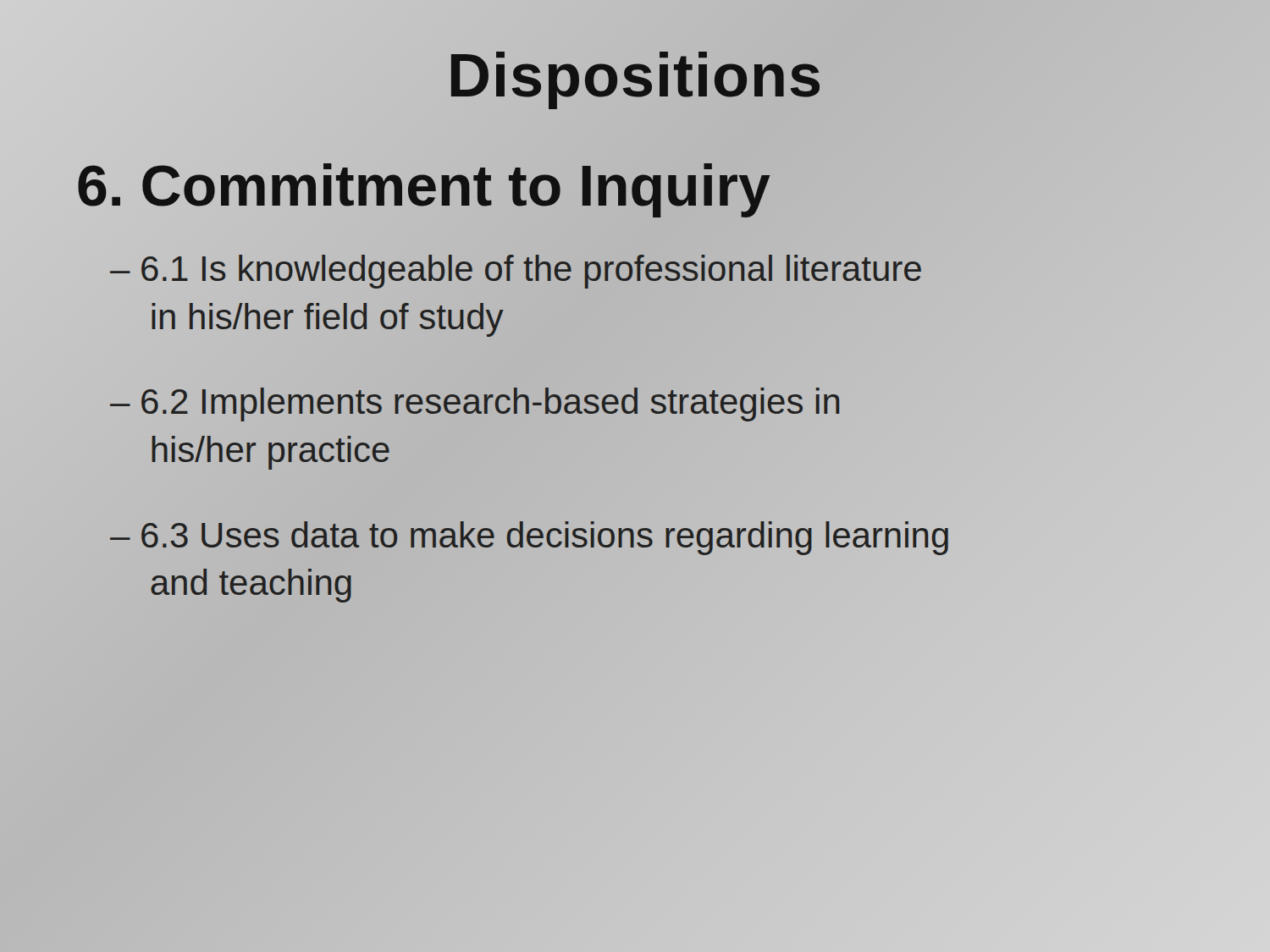Viewport: 1270px width, 952px height.
Task: Find the passage starting "6. Commitment to Inquiry"
Action: [x=673, y=185]
